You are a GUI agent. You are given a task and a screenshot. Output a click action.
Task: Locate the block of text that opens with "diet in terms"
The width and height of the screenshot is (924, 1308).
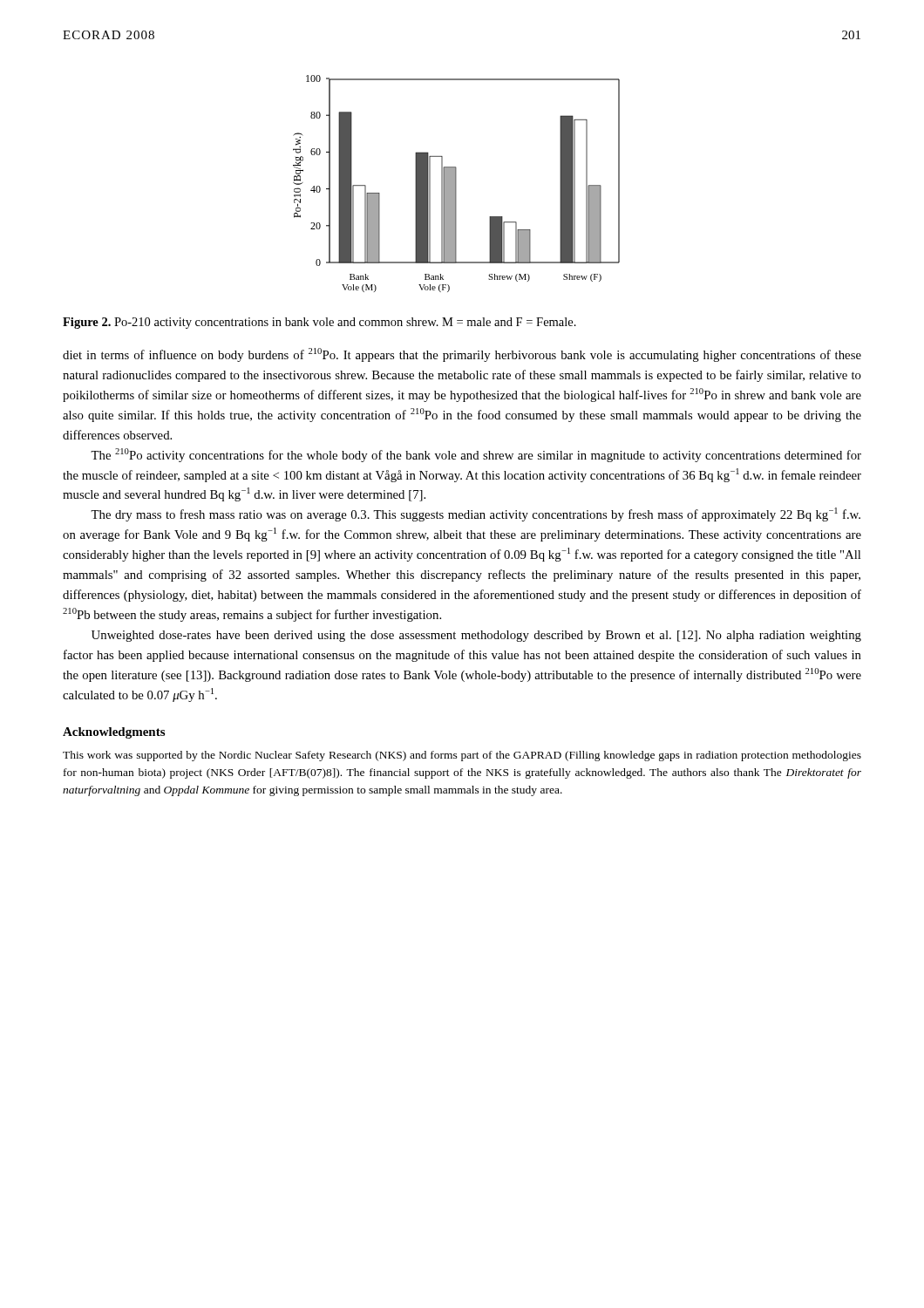click(462, 395)
